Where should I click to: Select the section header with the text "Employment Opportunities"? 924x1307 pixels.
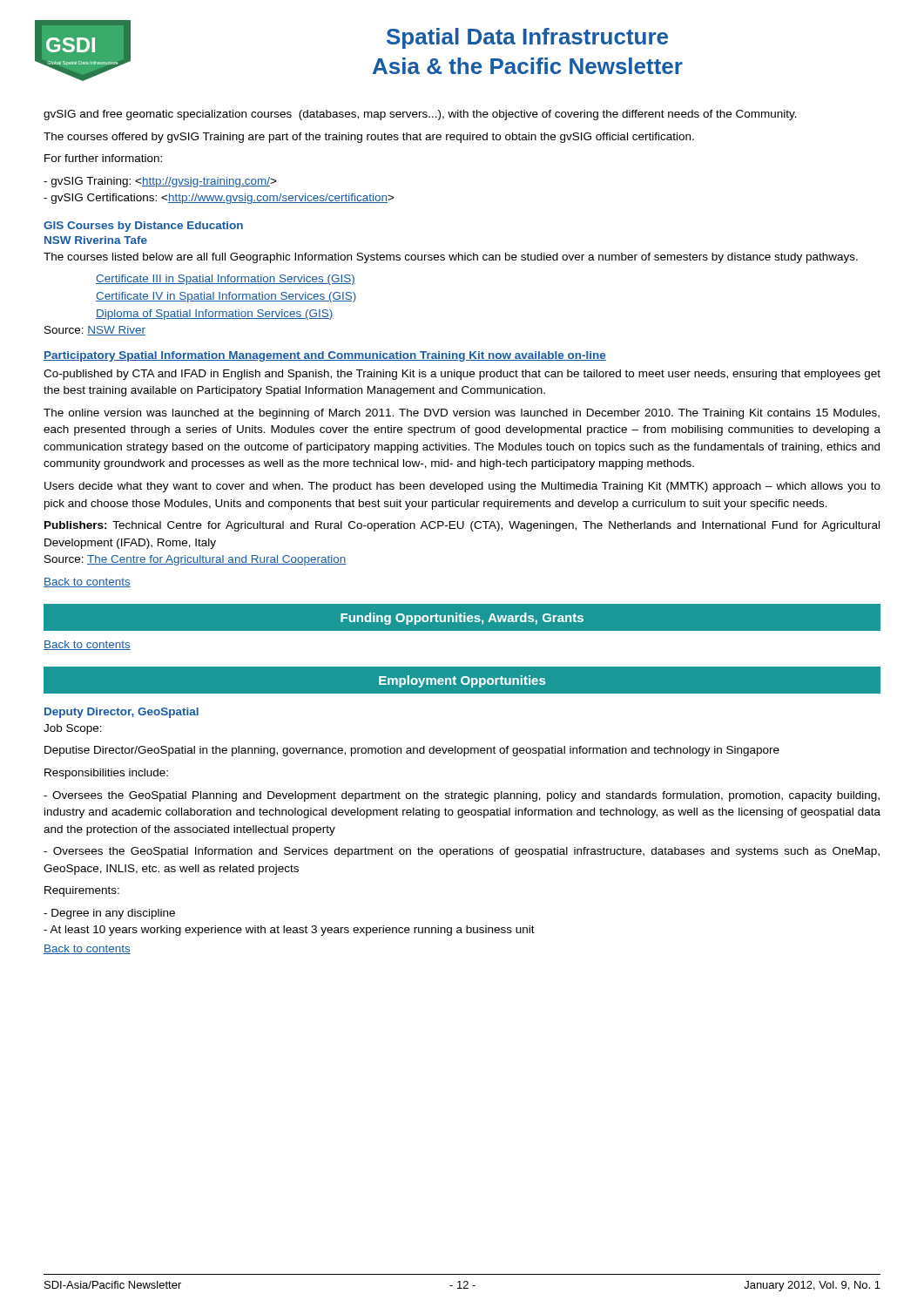point(462,680)
